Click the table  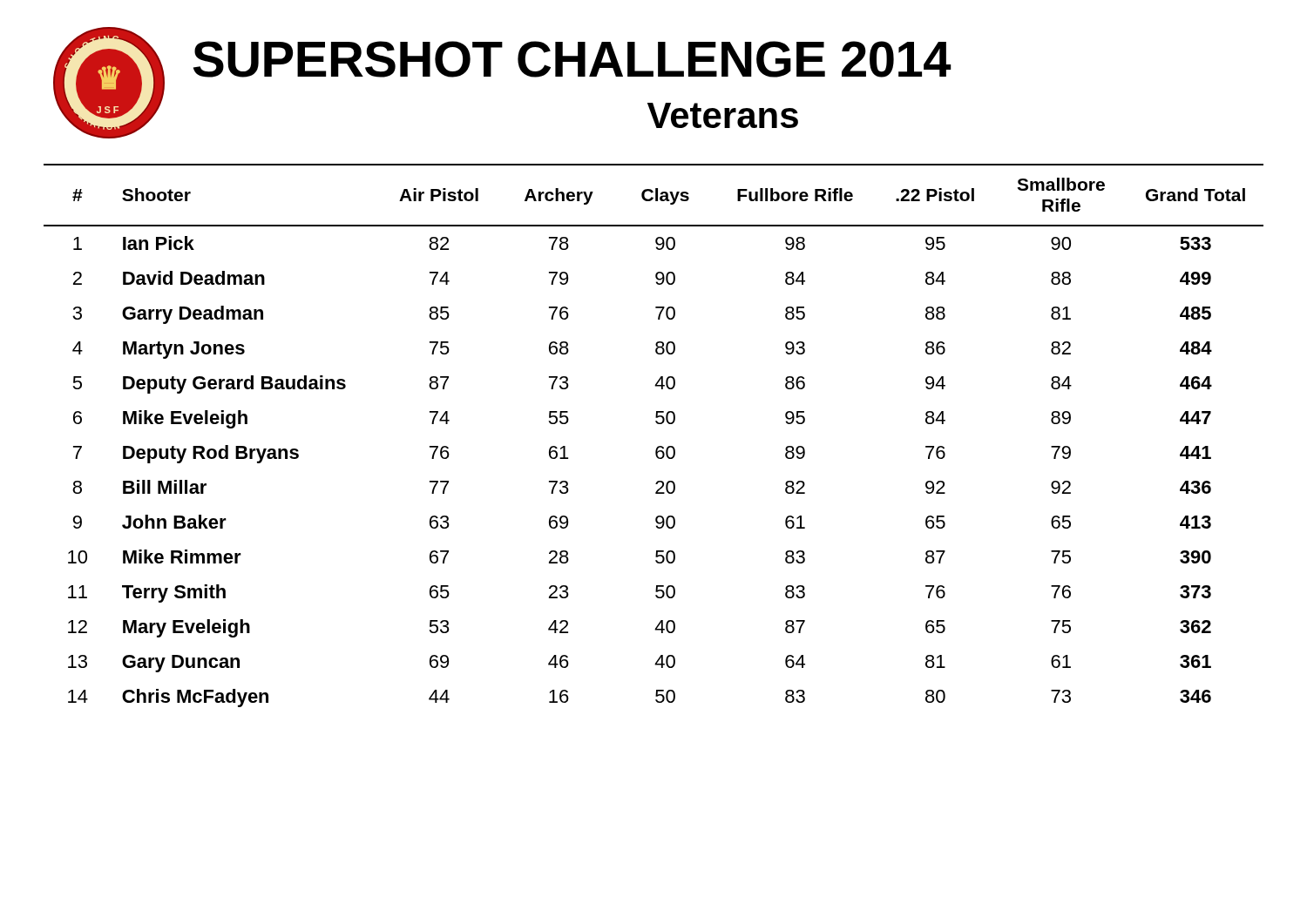tap(654, 439)
